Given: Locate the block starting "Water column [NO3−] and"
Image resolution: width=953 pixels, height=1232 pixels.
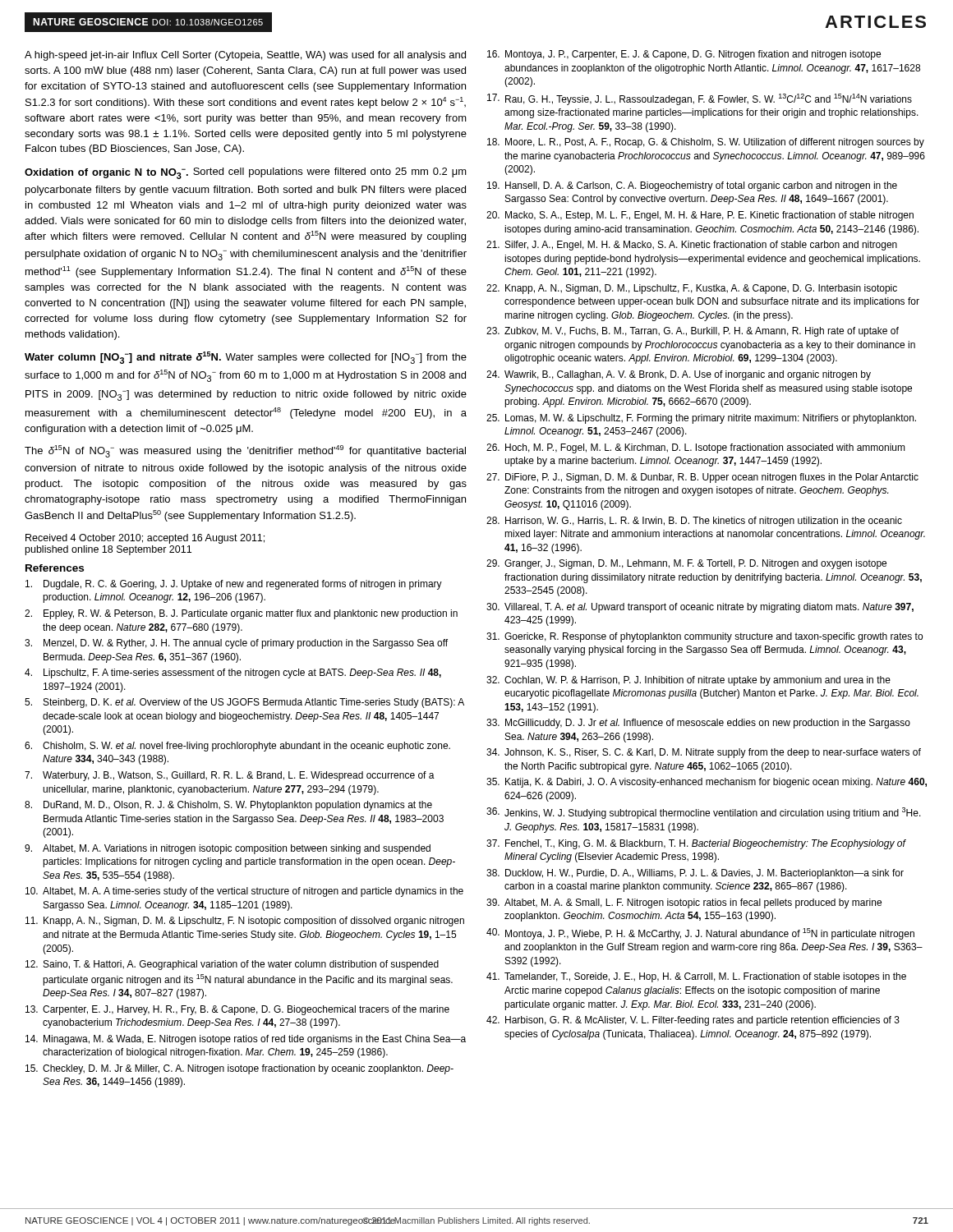Looking at the screenshot, I should 246,436.
